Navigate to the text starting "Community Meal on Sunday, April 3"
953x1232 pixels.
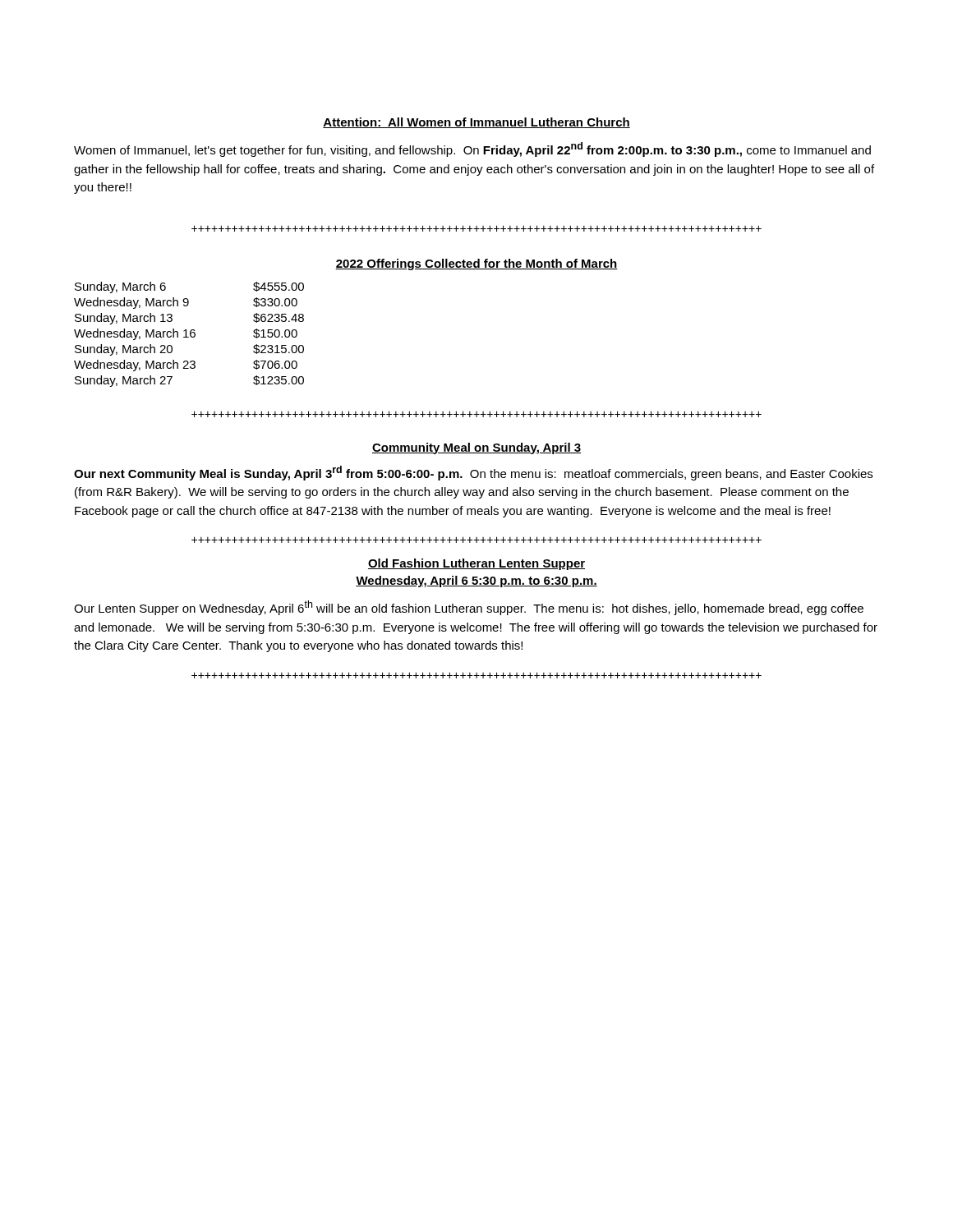coord(476,447)
